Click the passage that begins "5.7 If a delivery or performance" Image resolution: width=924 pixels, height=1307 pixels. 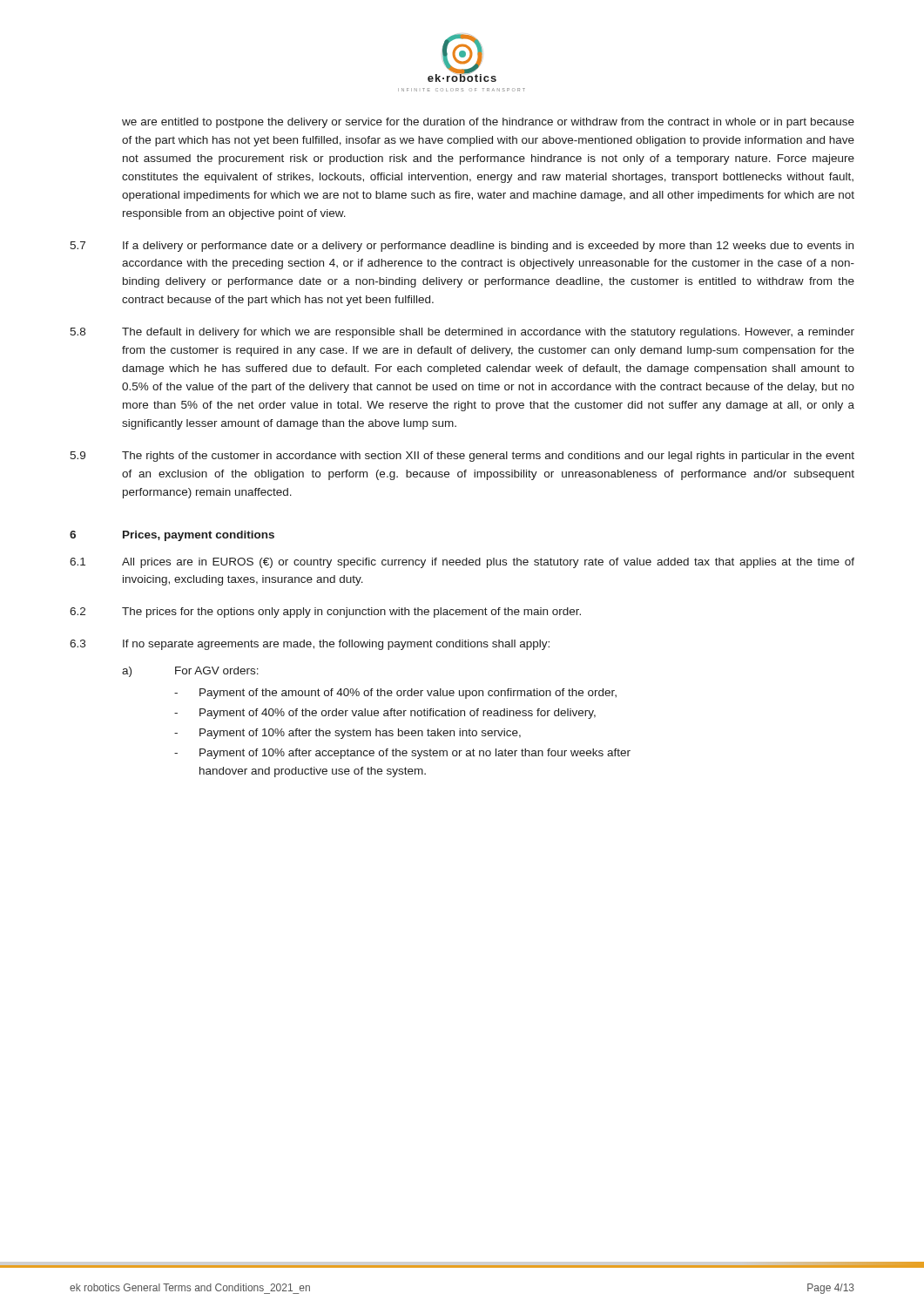click(462, 273)
